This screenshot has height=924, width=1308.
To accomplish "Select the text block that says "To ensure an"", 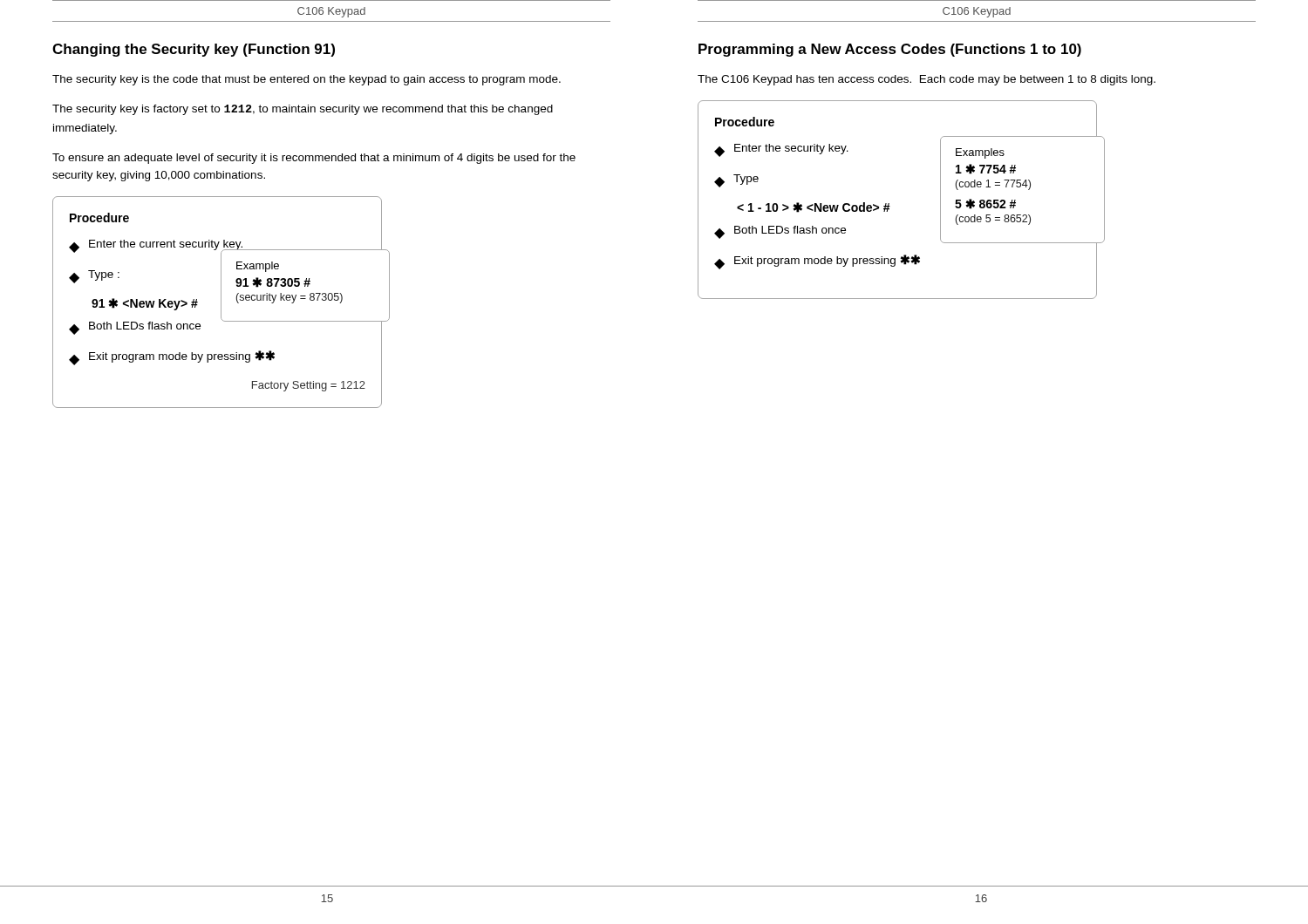I will tap(314, 166).
